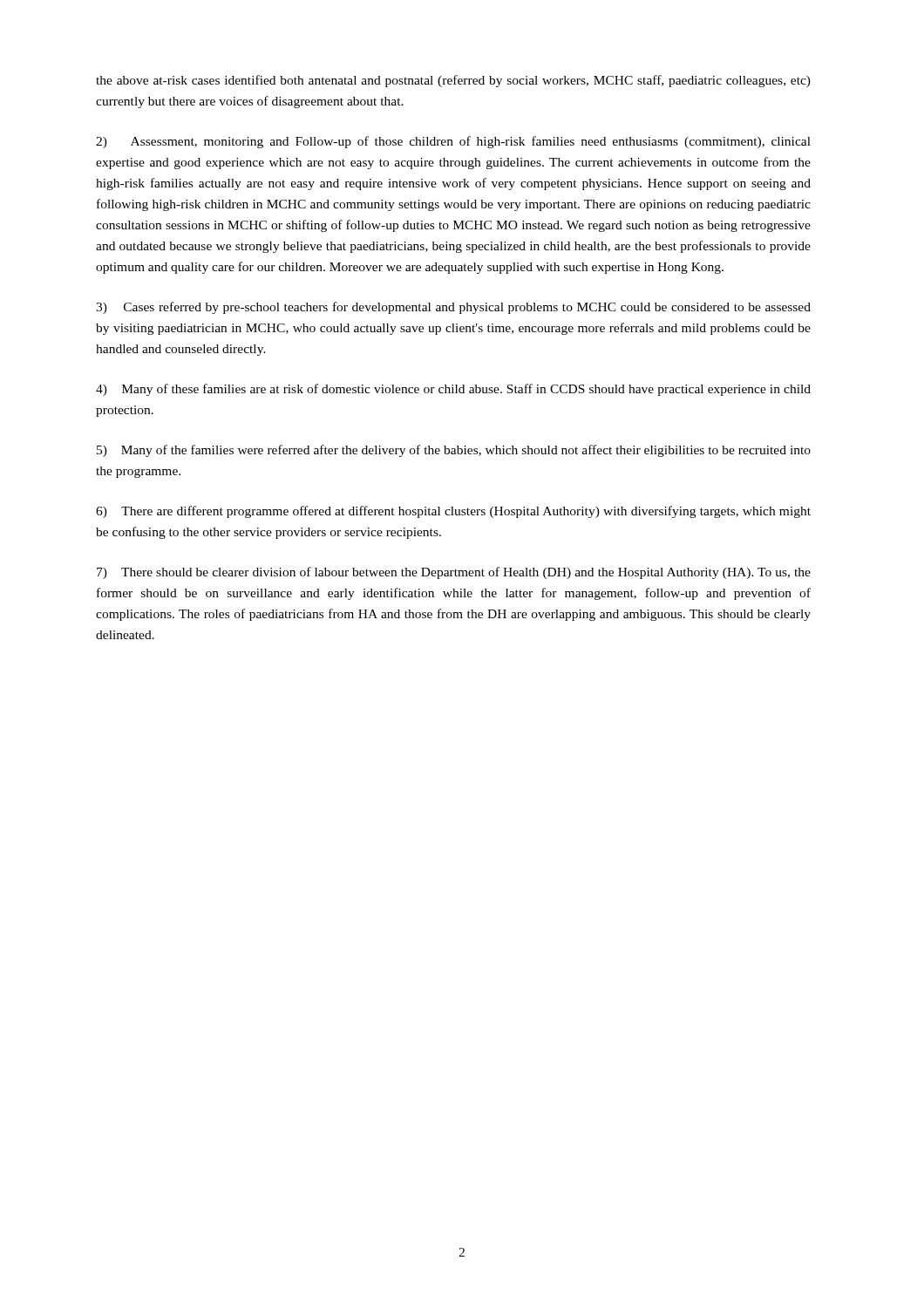Point to the block starting "6) There are different programme offered"
The height and width of the screenshot is (1308, 924).
pyautogui.click(x=453, y=521)
